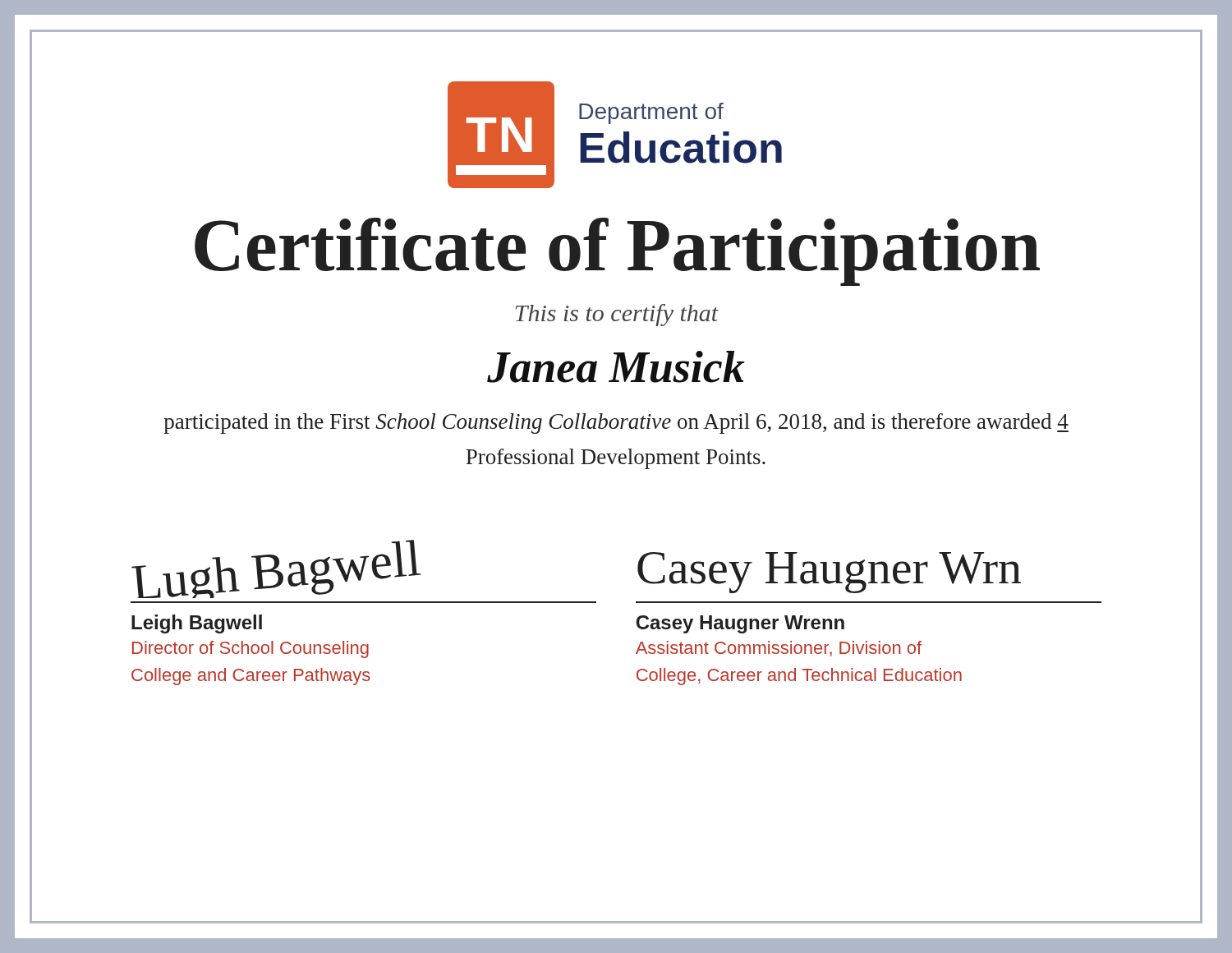Find the text block containing "This is to certify"
The width and height of the screenshot is (1232, 953).
click(616, 313)
